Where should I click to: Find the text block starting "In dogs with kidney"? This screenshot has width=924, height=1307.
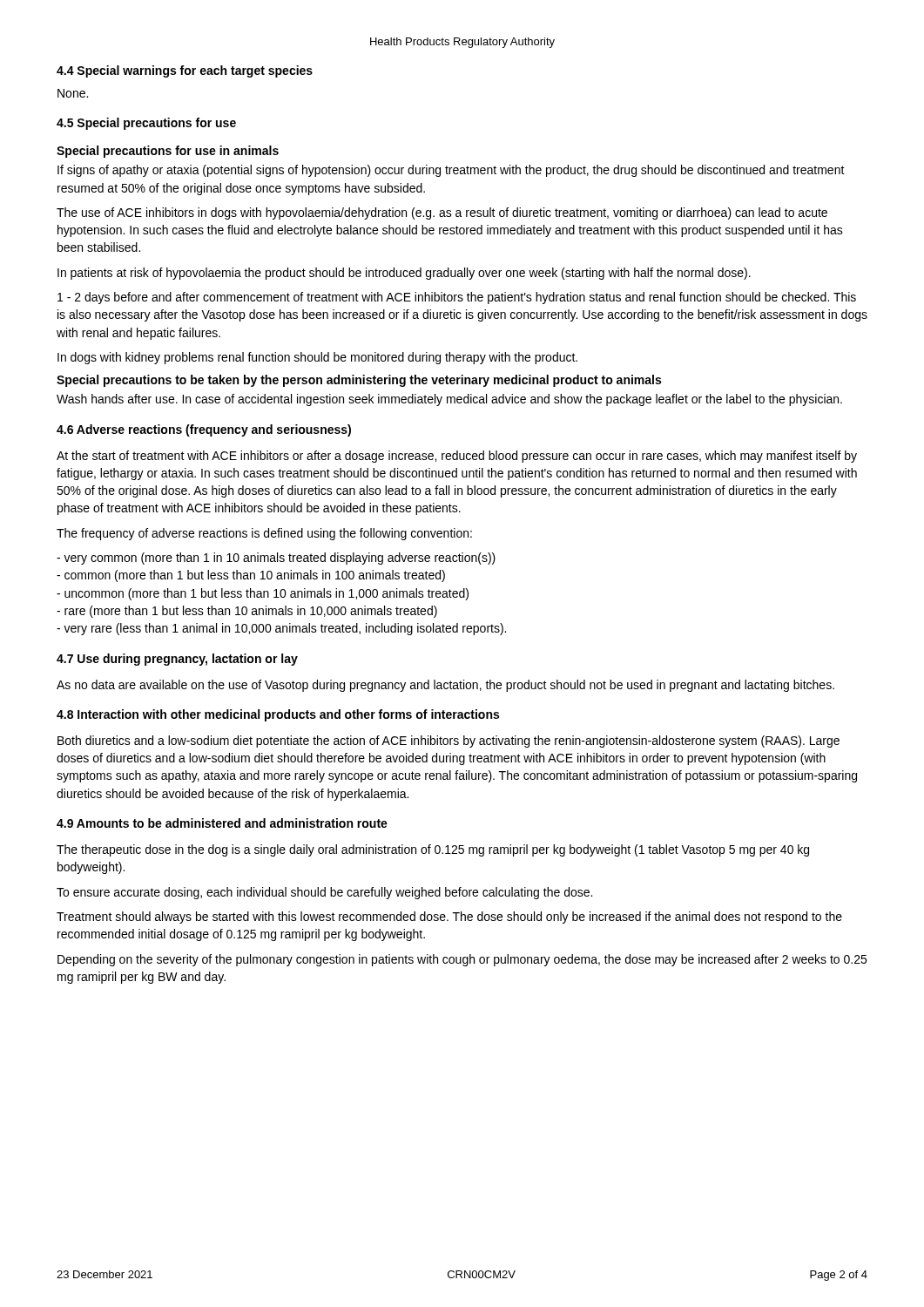point(318,357)
